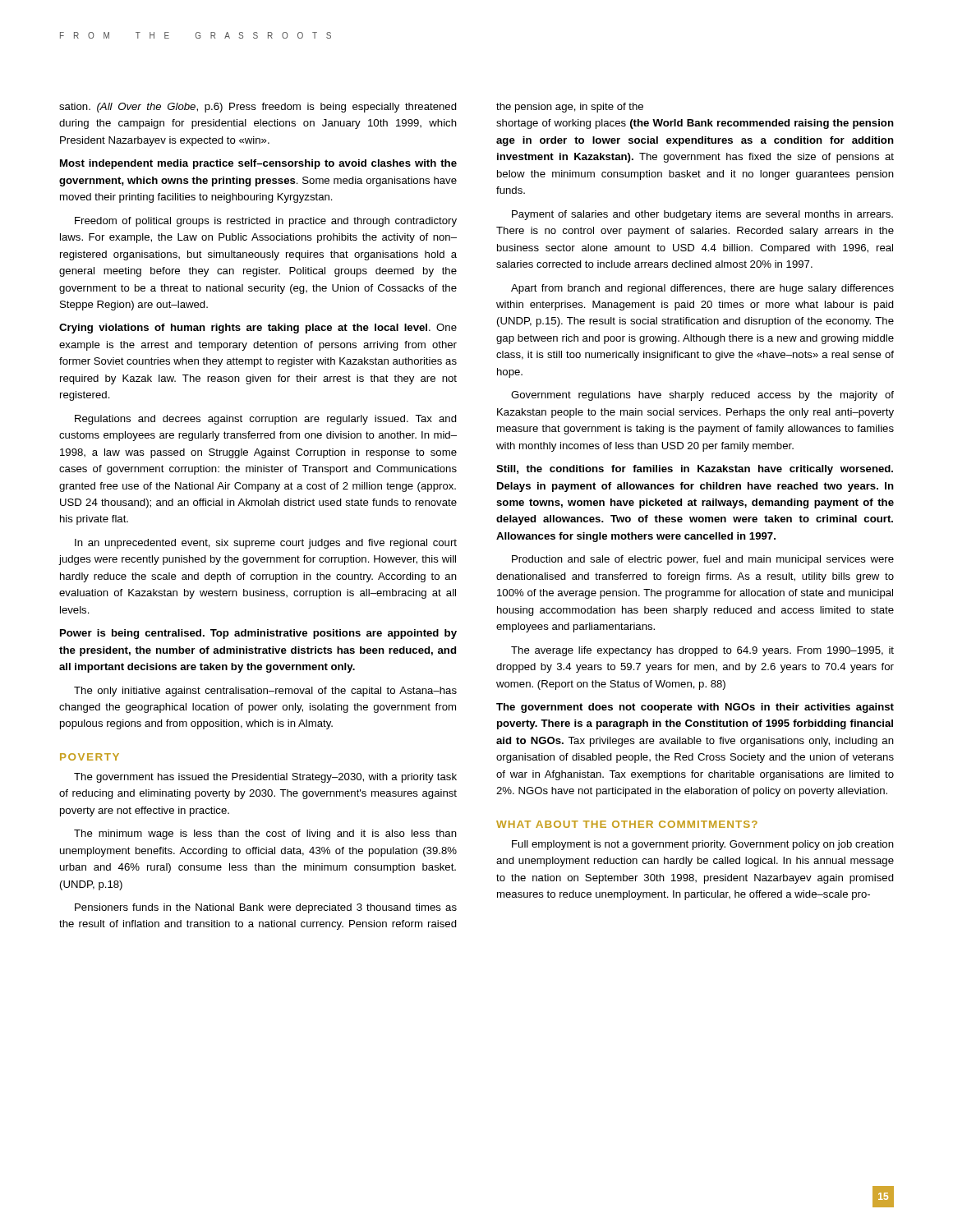Locate the section header that opens with "WHAT ABOUT THE"
This screenshot has width=953, height=1232.
[x=627, y=824]
